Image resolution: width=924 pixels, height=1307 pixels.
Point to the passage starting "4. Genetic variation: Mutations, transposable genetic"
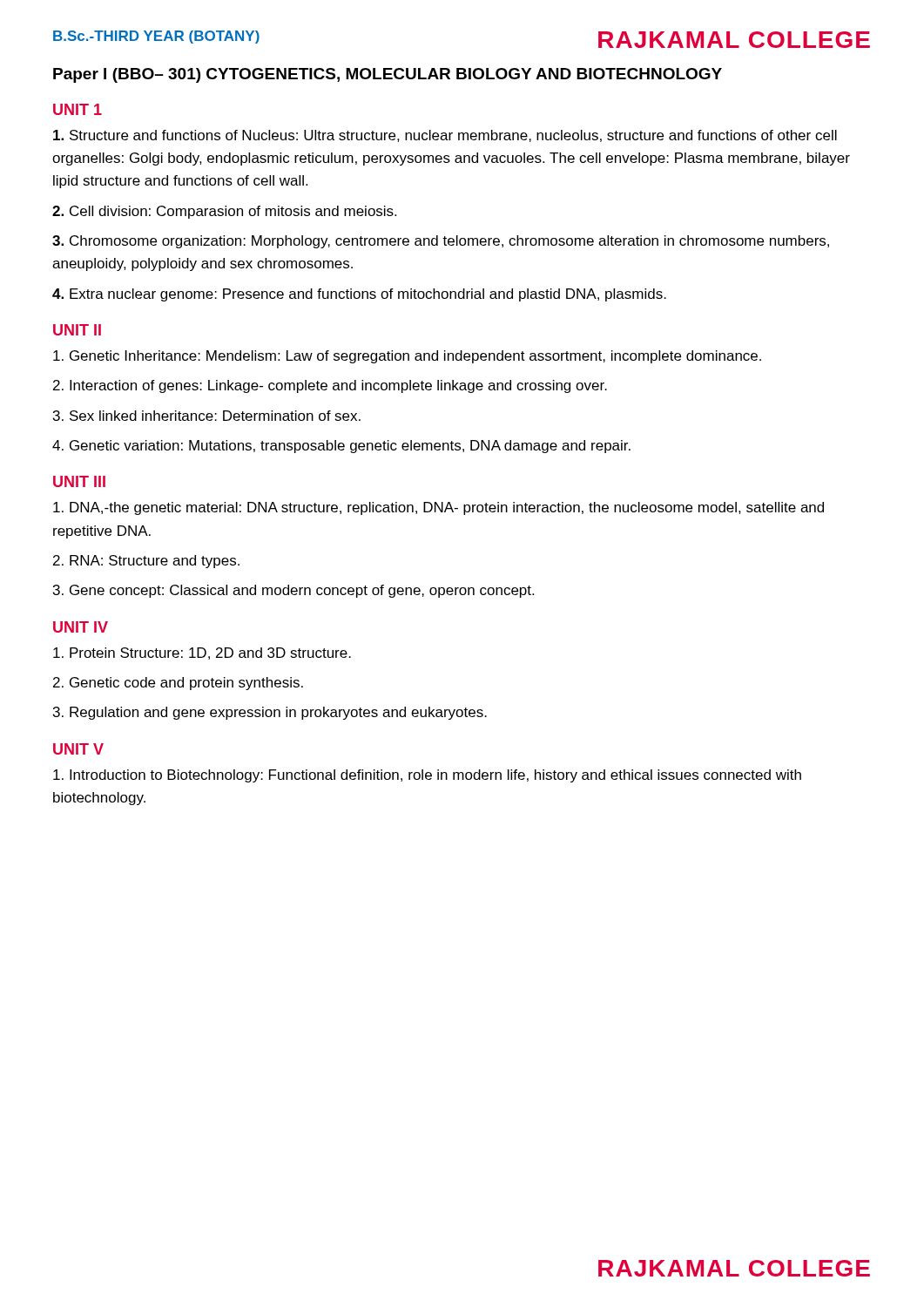(342, 446)
